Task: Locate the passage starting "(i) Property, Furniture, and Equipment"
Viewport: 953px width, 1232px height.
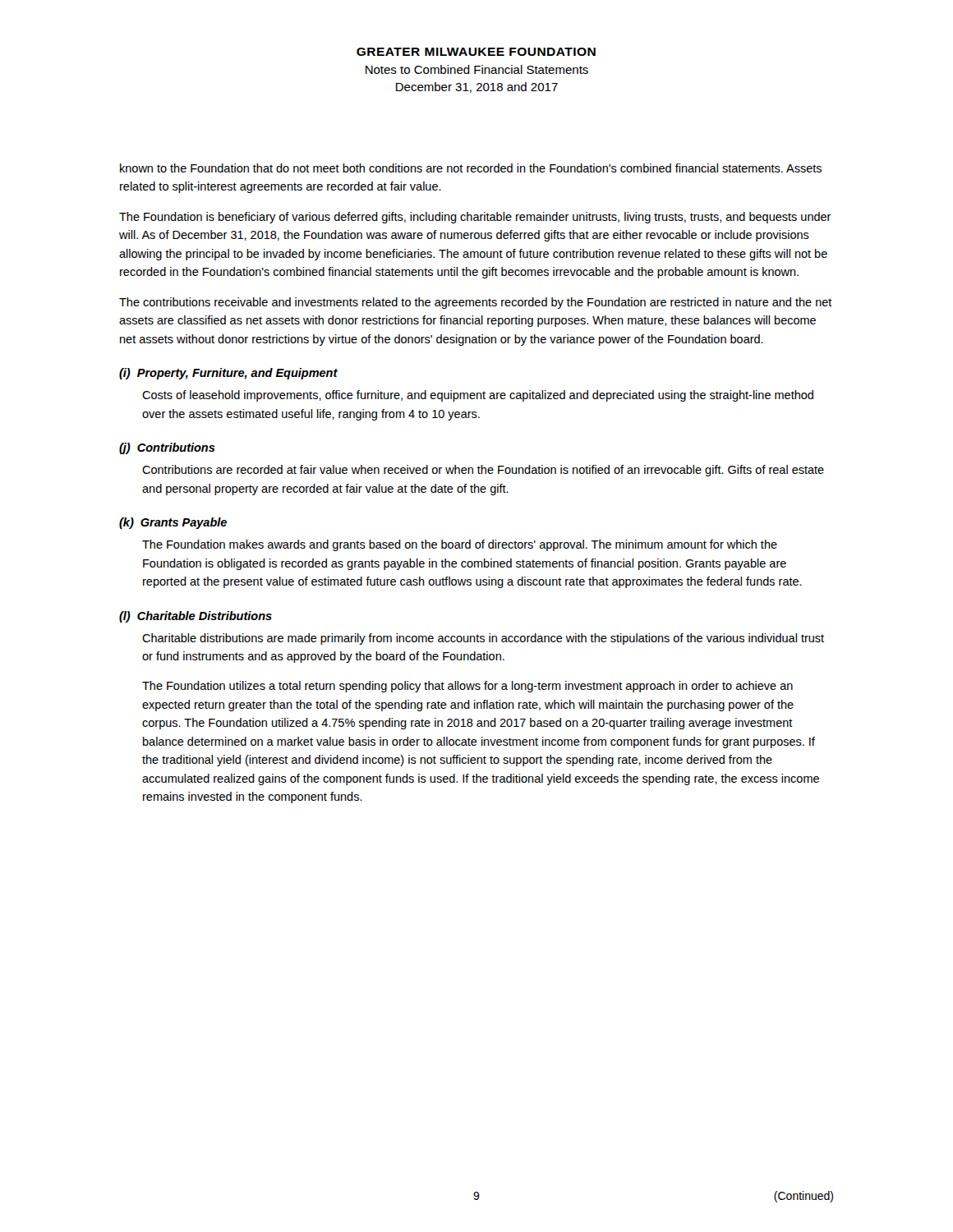Action: click(x=228, y=373)
